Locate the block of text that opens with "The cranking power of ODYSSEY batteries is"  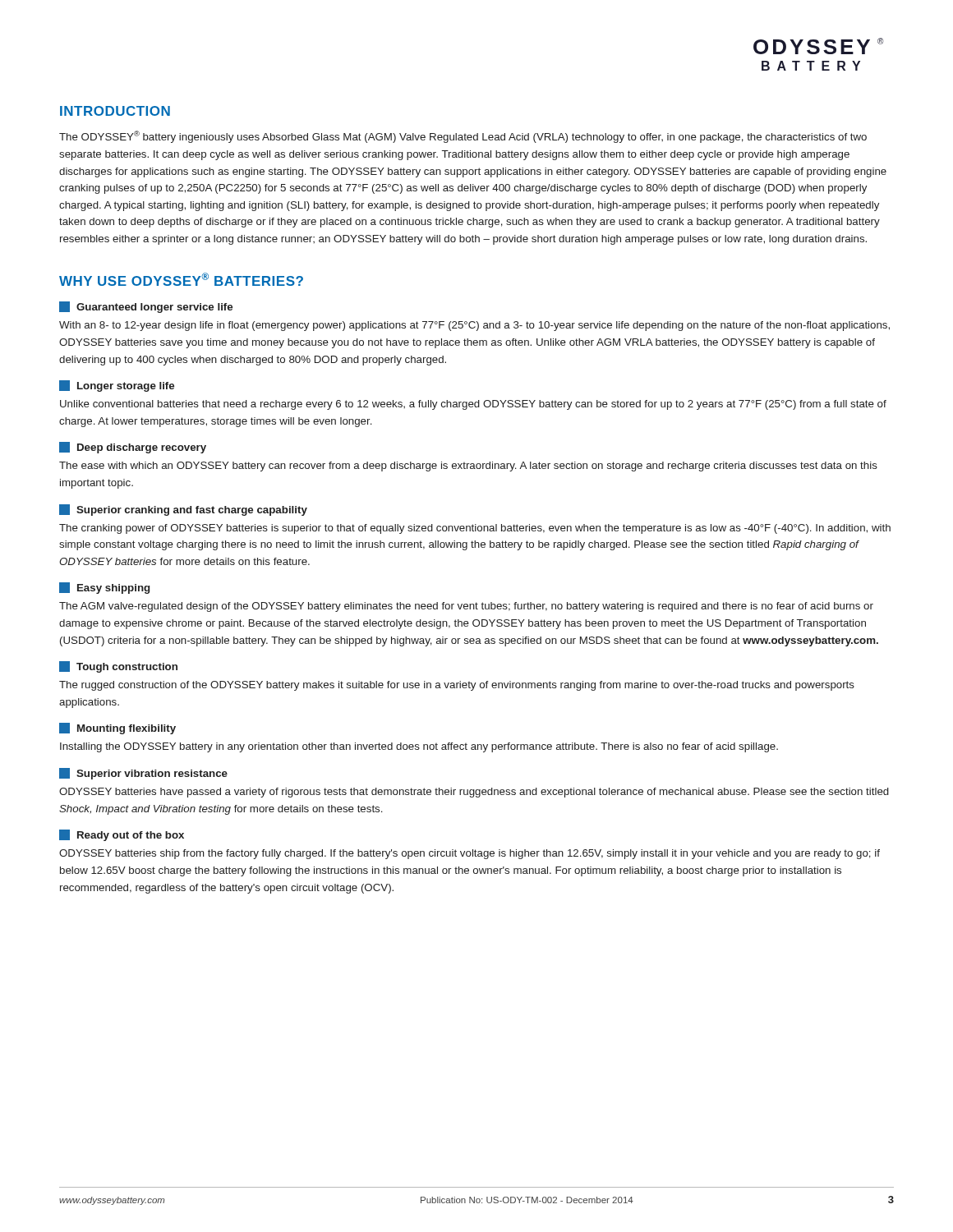tap(475, 544)
